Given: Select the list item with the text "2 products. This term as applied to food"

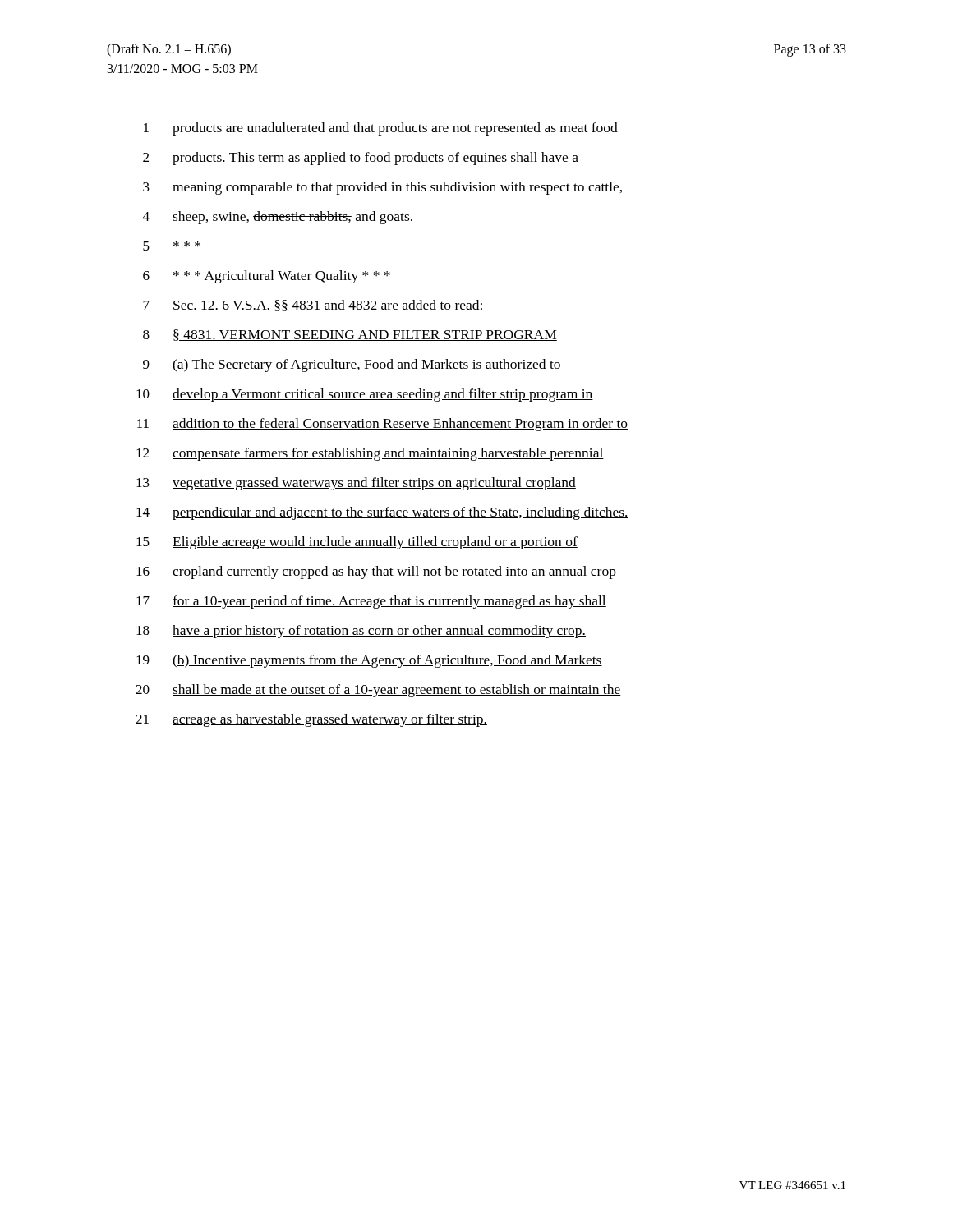Looking at the screenshot, I should click(476, 158).
